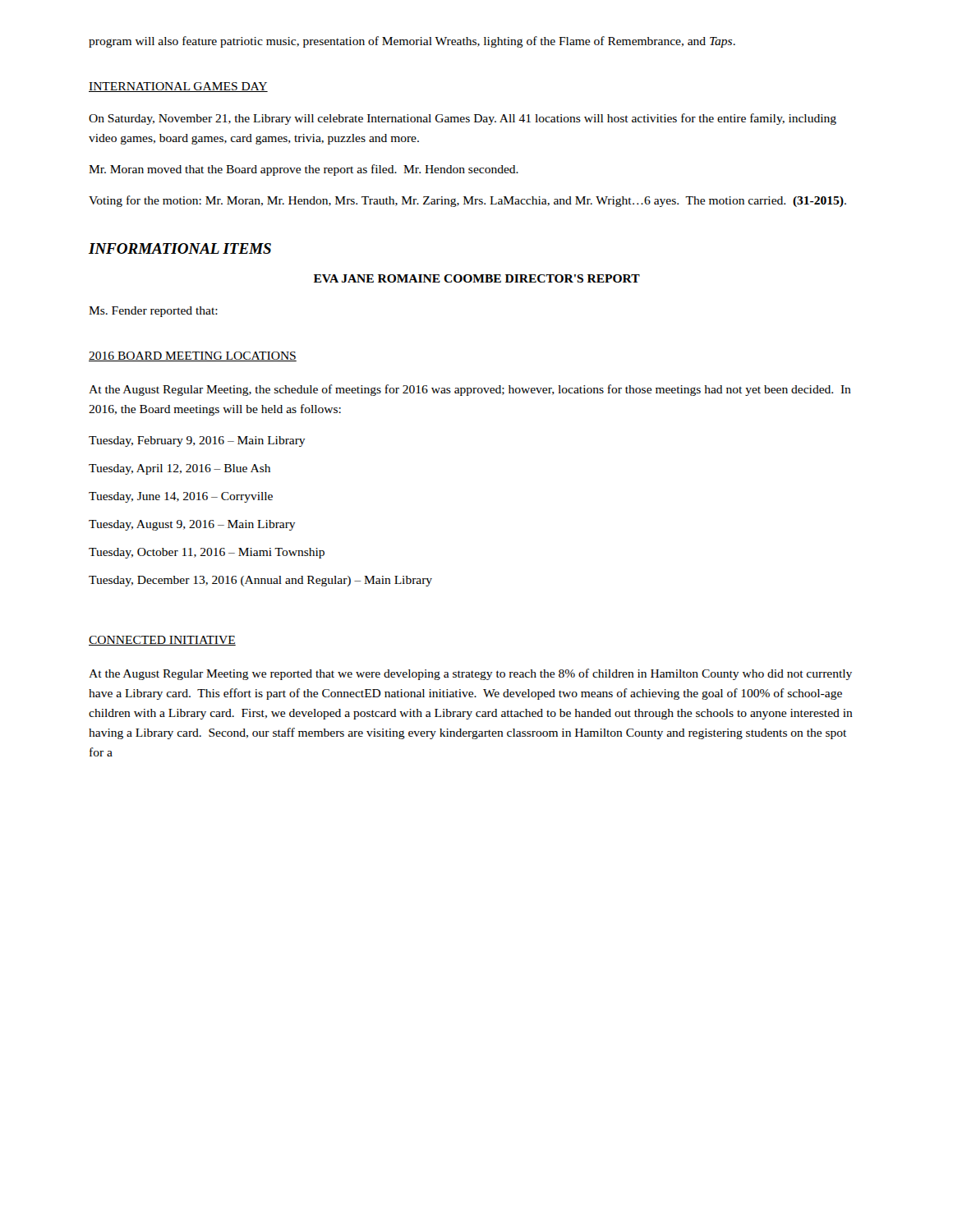The width and height of the screenshot is (953, 1232).
Task: Point to the text block starting "Mr. Moran moved that"
Action: pyautogui.click(x=304, y=169)
